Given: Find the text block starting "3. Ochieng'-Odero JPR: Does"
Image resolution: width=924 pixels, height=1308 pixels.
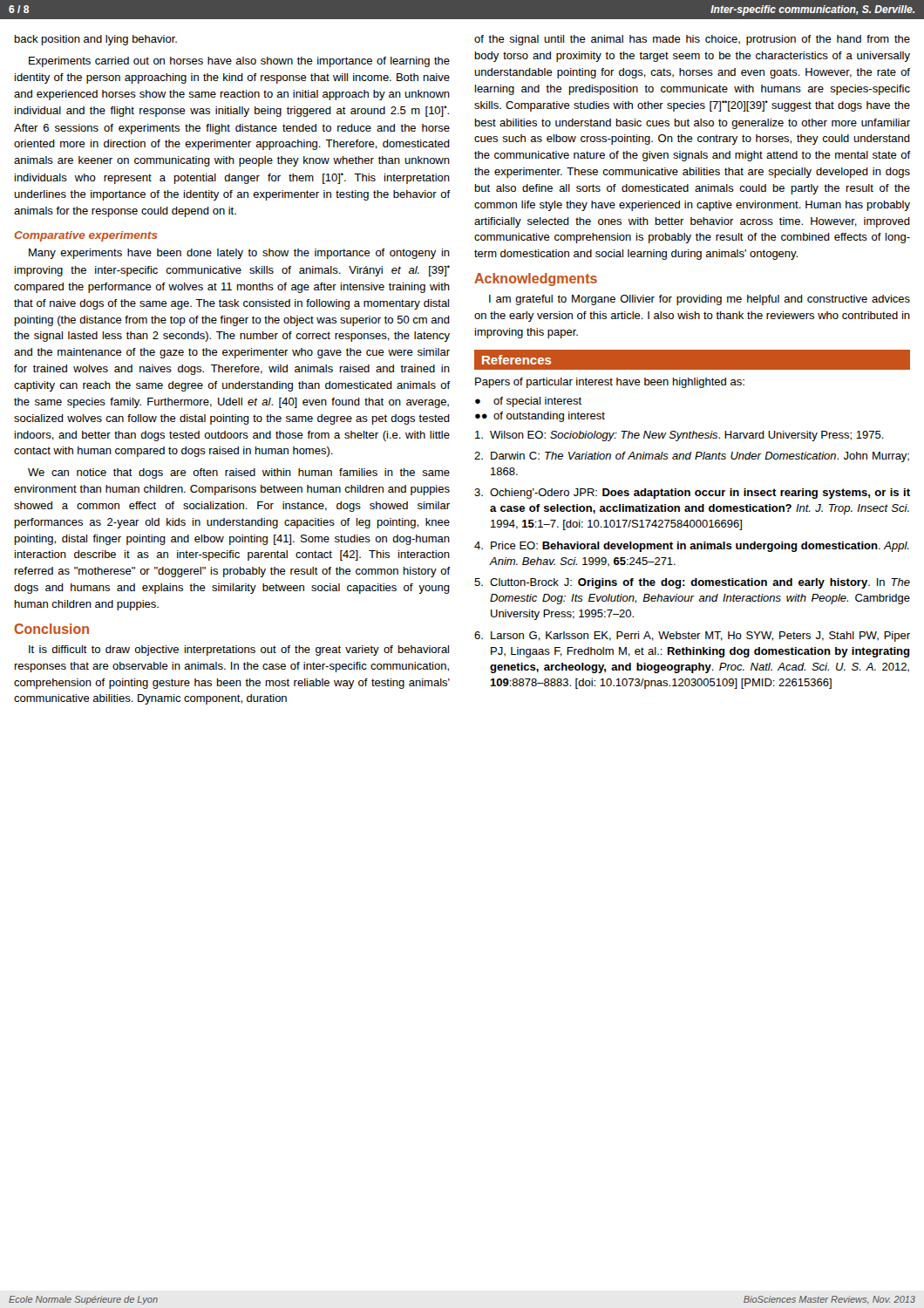Looking at the screenshot, I should coord(692,509).
